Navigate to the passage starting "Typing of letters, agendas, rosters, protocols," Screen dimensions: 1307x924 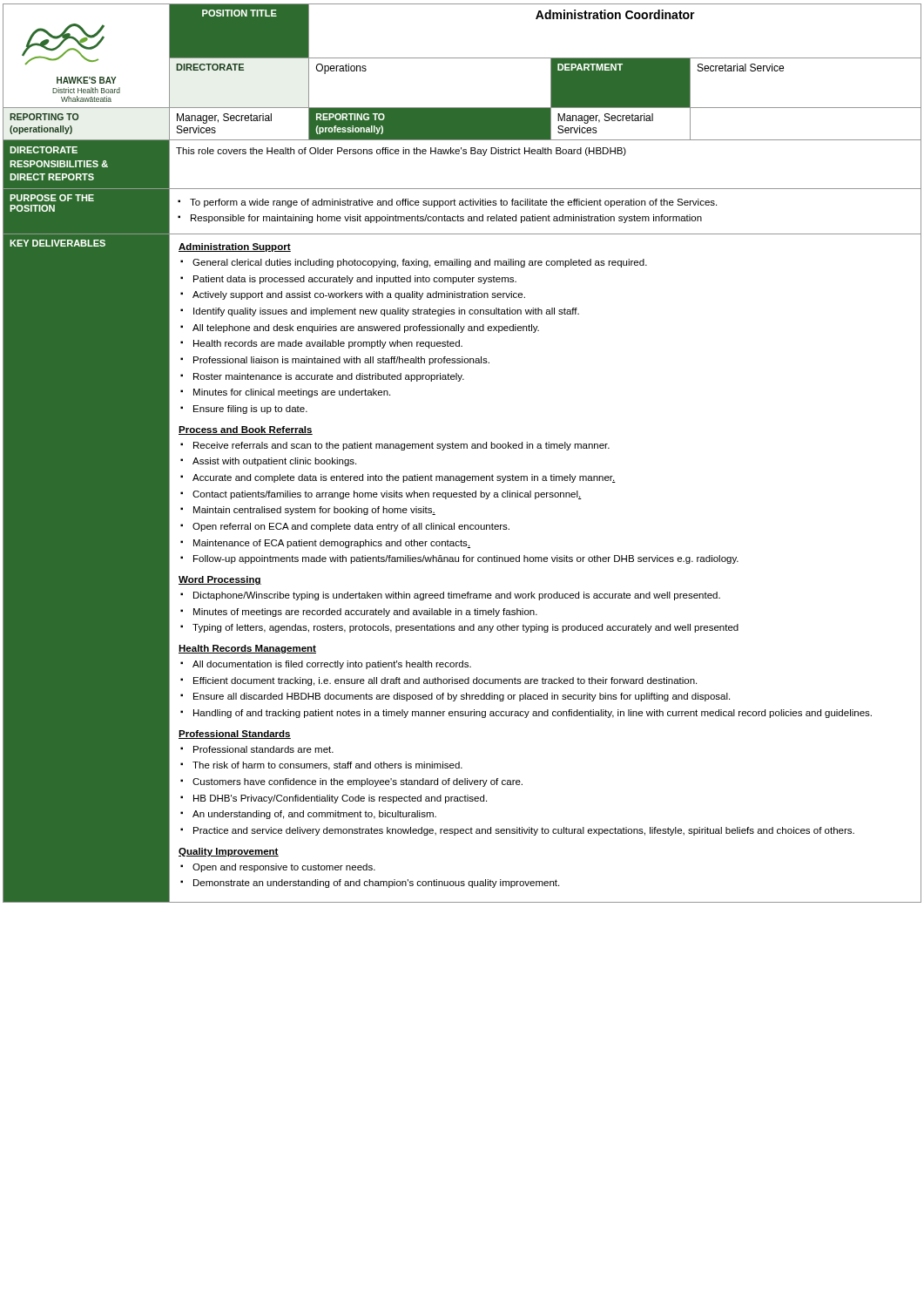[x=466, y=628]
